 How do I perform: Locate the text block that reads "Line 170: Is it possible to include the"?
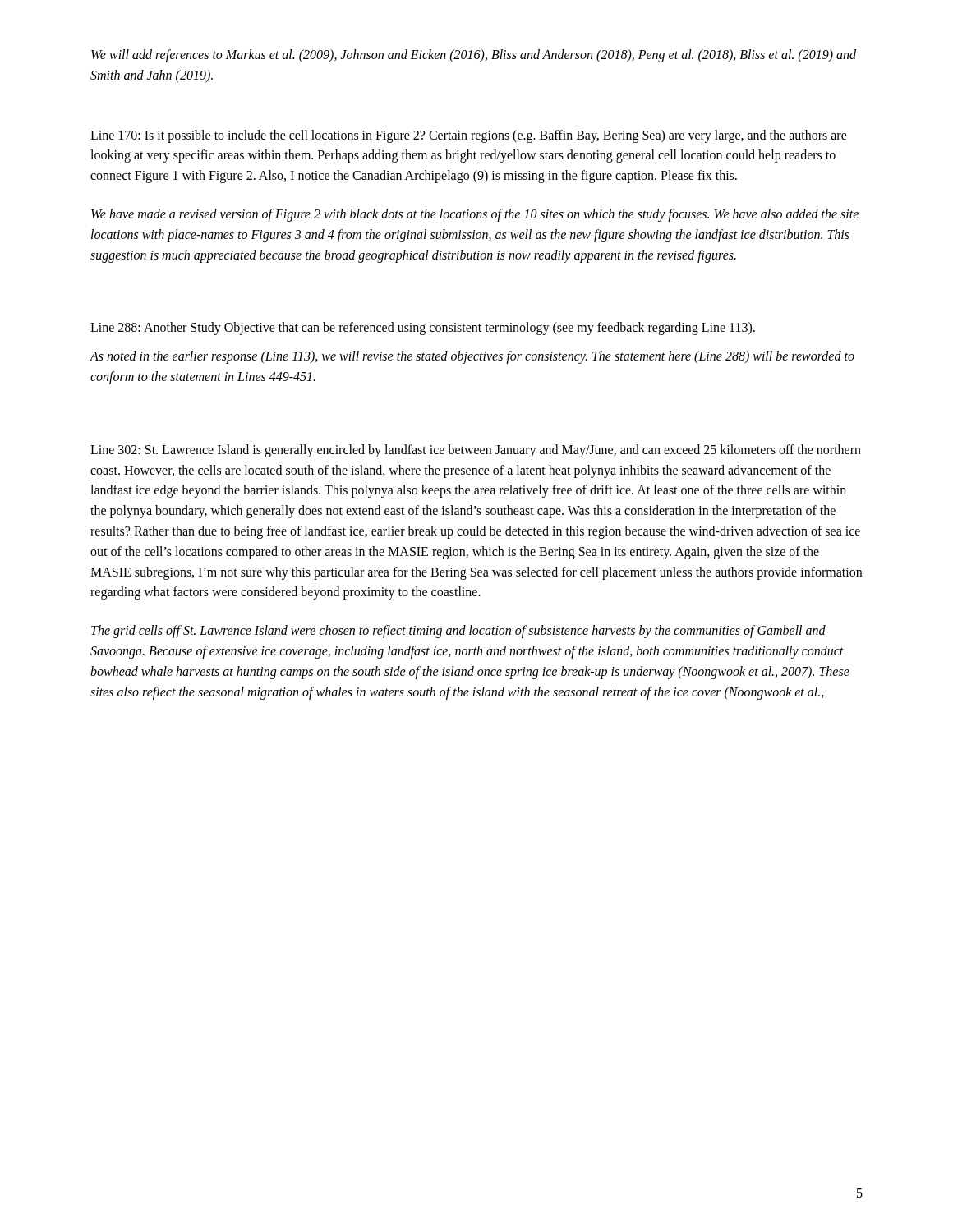pyautogui.click(x=469, y=155)
